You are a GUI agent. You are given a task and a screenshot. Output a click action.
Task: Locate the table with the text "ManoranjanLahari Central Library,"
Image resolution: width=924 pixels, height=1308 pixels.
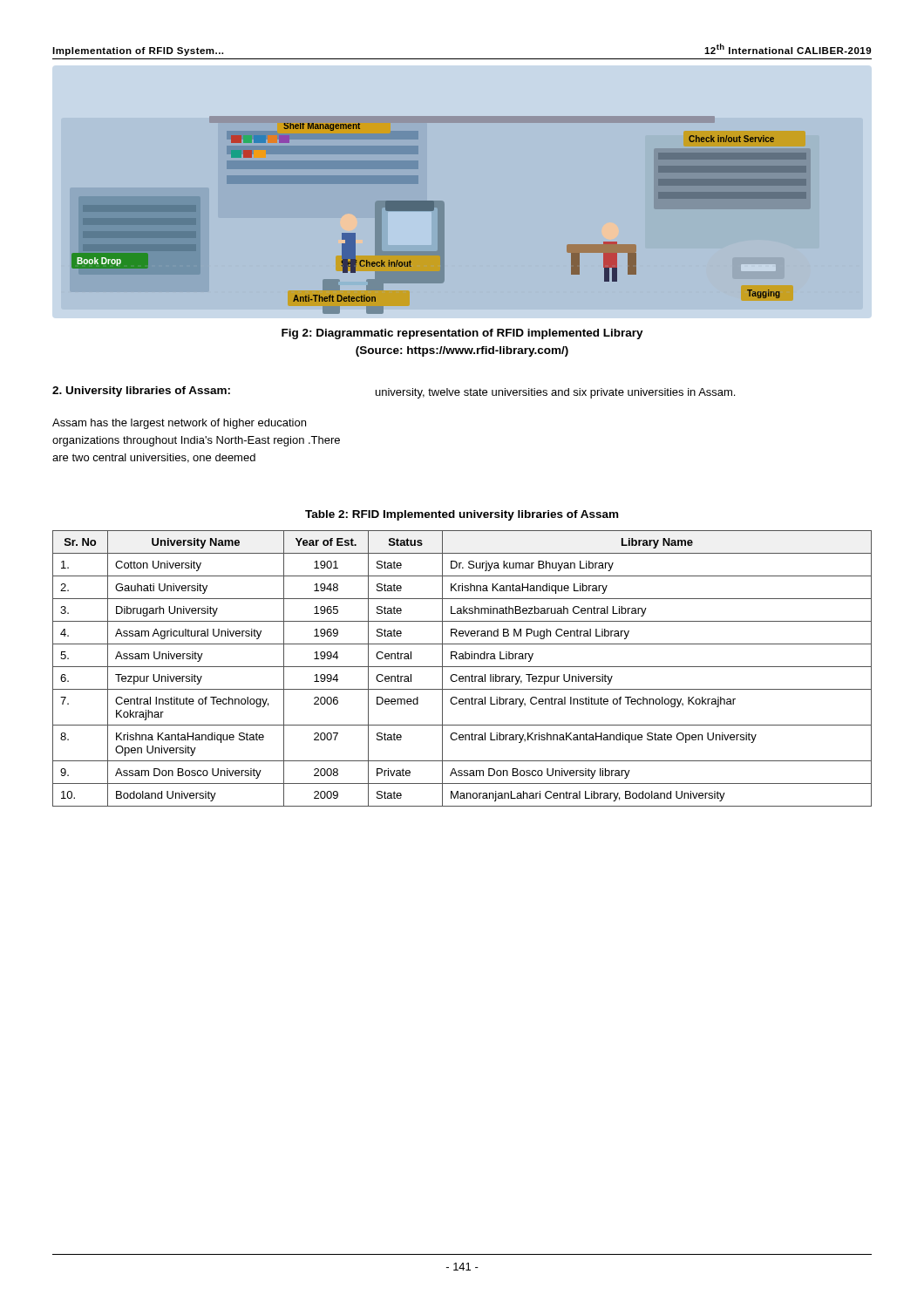tap(462, 668)
